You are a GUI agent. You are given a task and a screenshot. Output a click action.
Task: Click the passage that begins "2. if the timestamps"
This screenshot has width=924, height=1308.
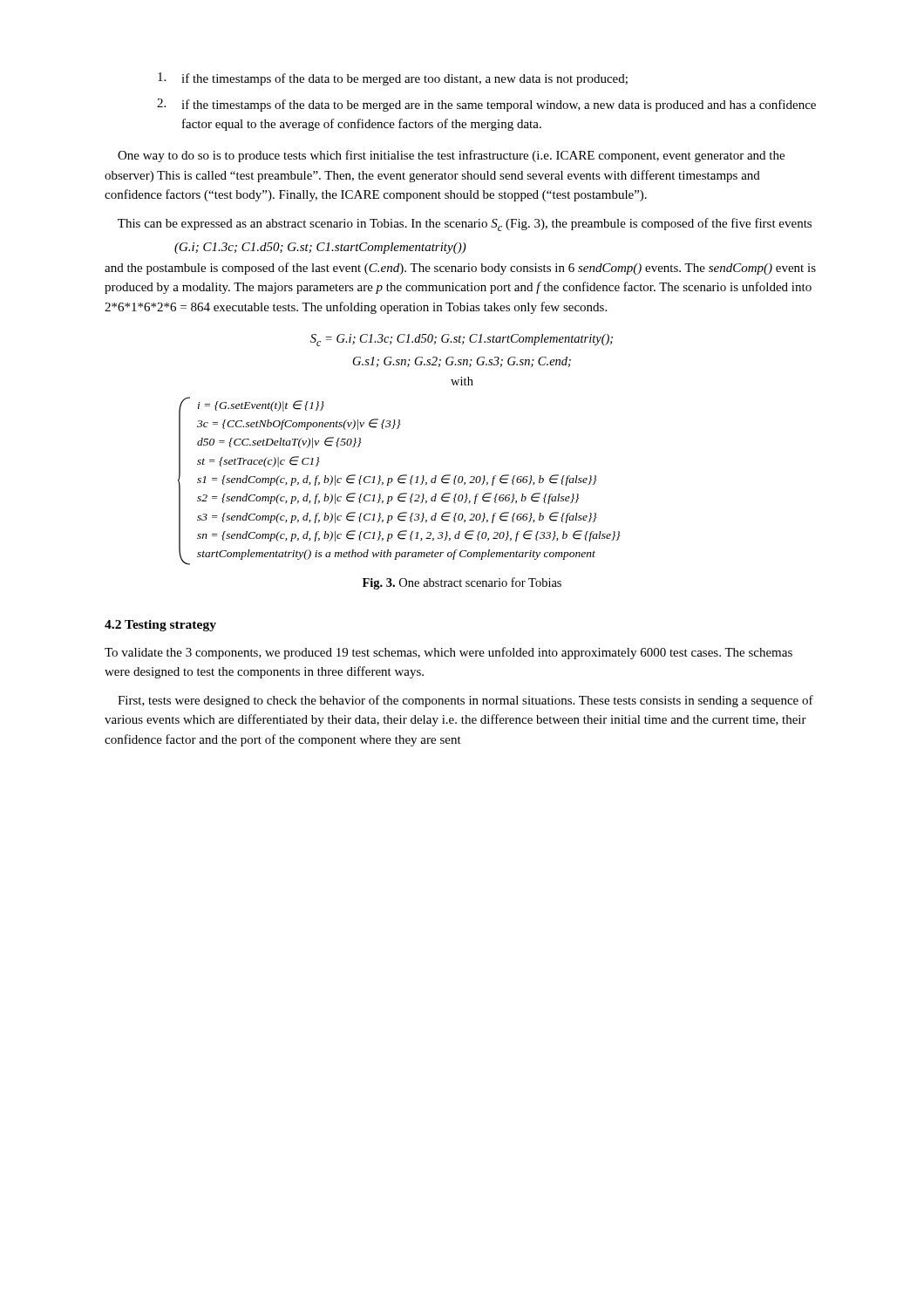488,115
